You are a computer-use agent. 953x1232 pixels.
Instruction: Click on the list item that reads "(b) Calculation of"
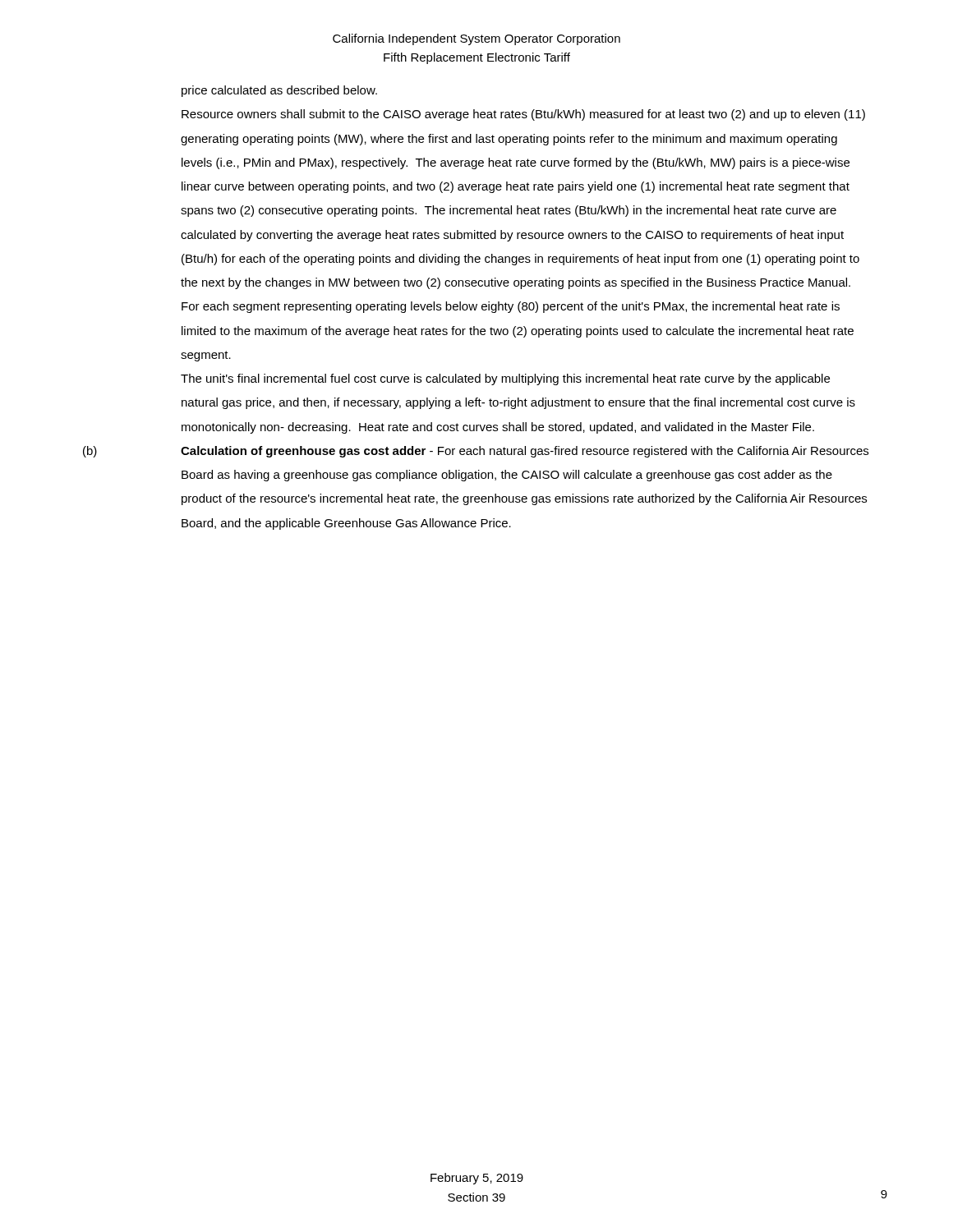[476, 486]
